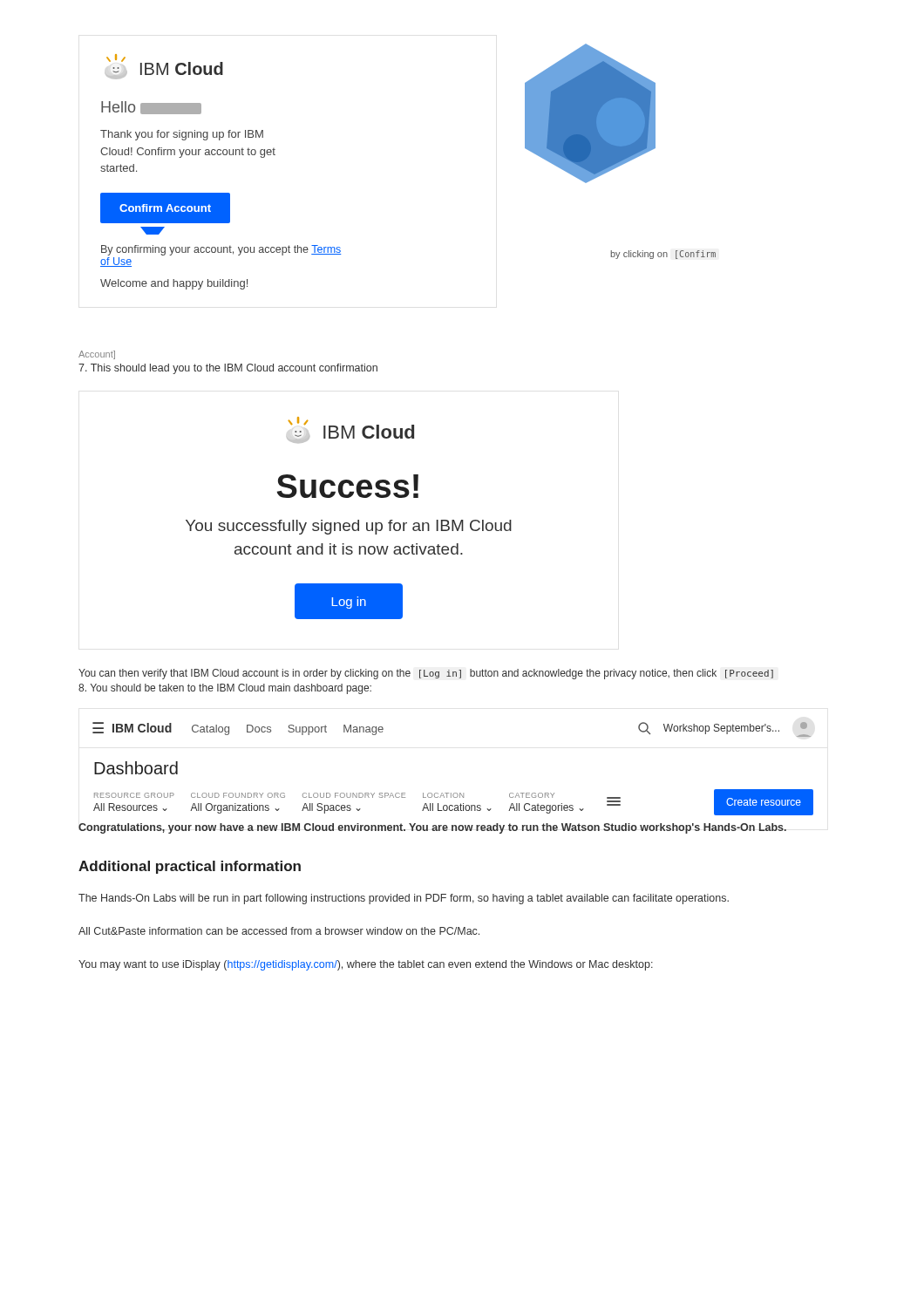The height and width of the screenshot is (1308, 924).
Task: Select the element starting "Additional practical information"
Action: coord(190,866)
